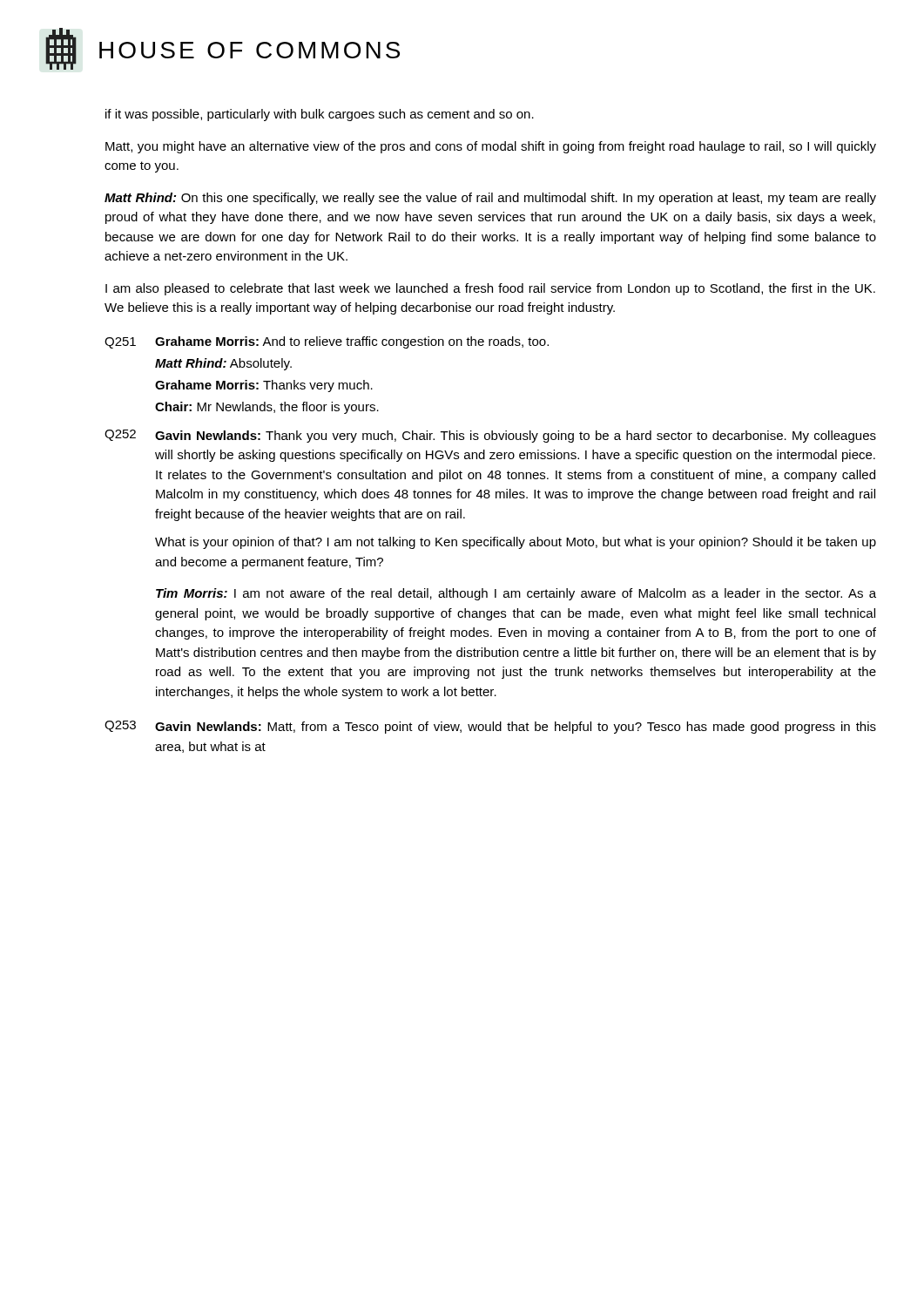
Task: Navigate to the text starting "Q251 Grahame Morris: And to"
Action: pyautogui.click(x=490, y=341)
